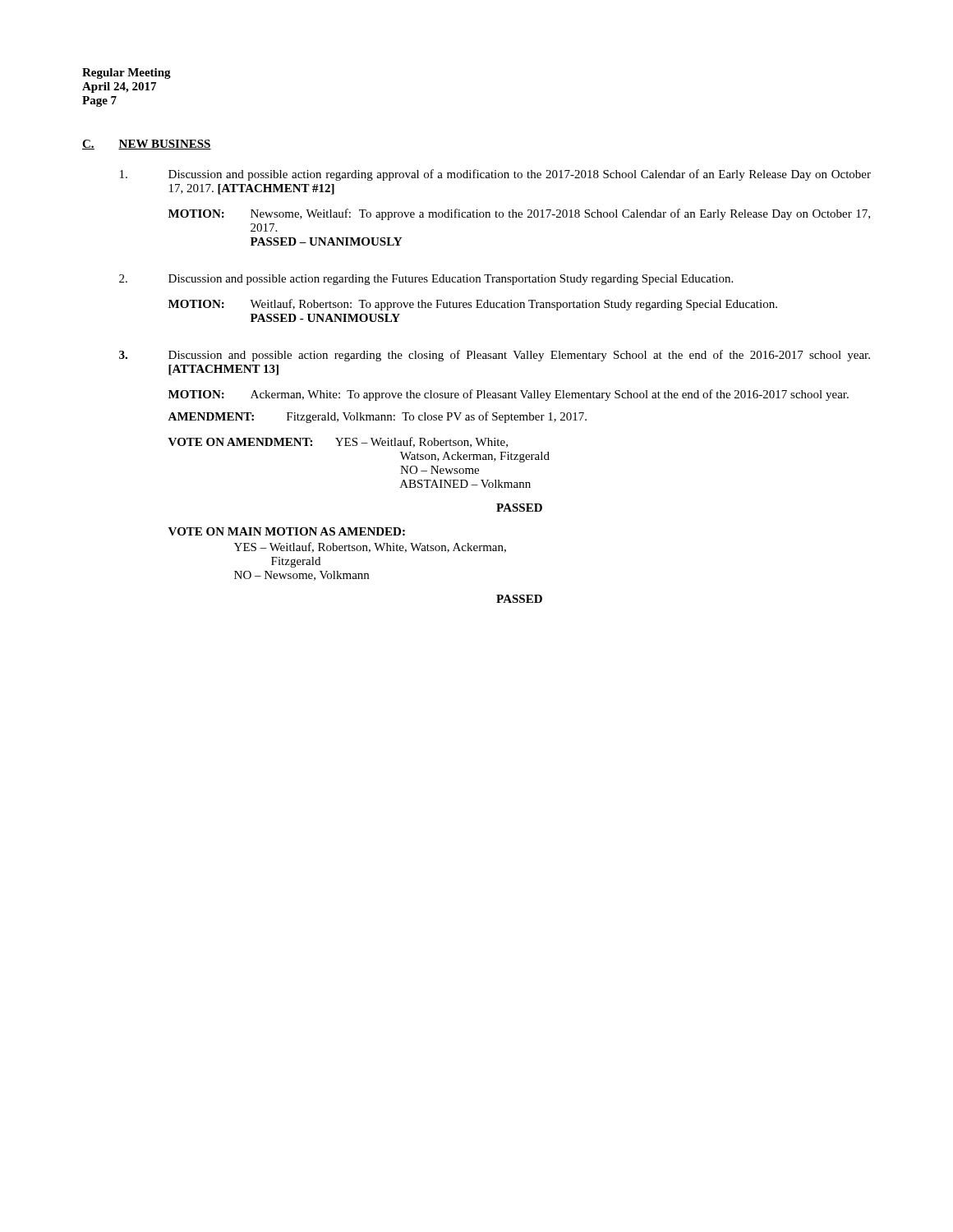Navigate to the element starting "MOTION: Newsome, Weitlauf: To approve a"
The image size is (953, 1232).
[519, 228]
